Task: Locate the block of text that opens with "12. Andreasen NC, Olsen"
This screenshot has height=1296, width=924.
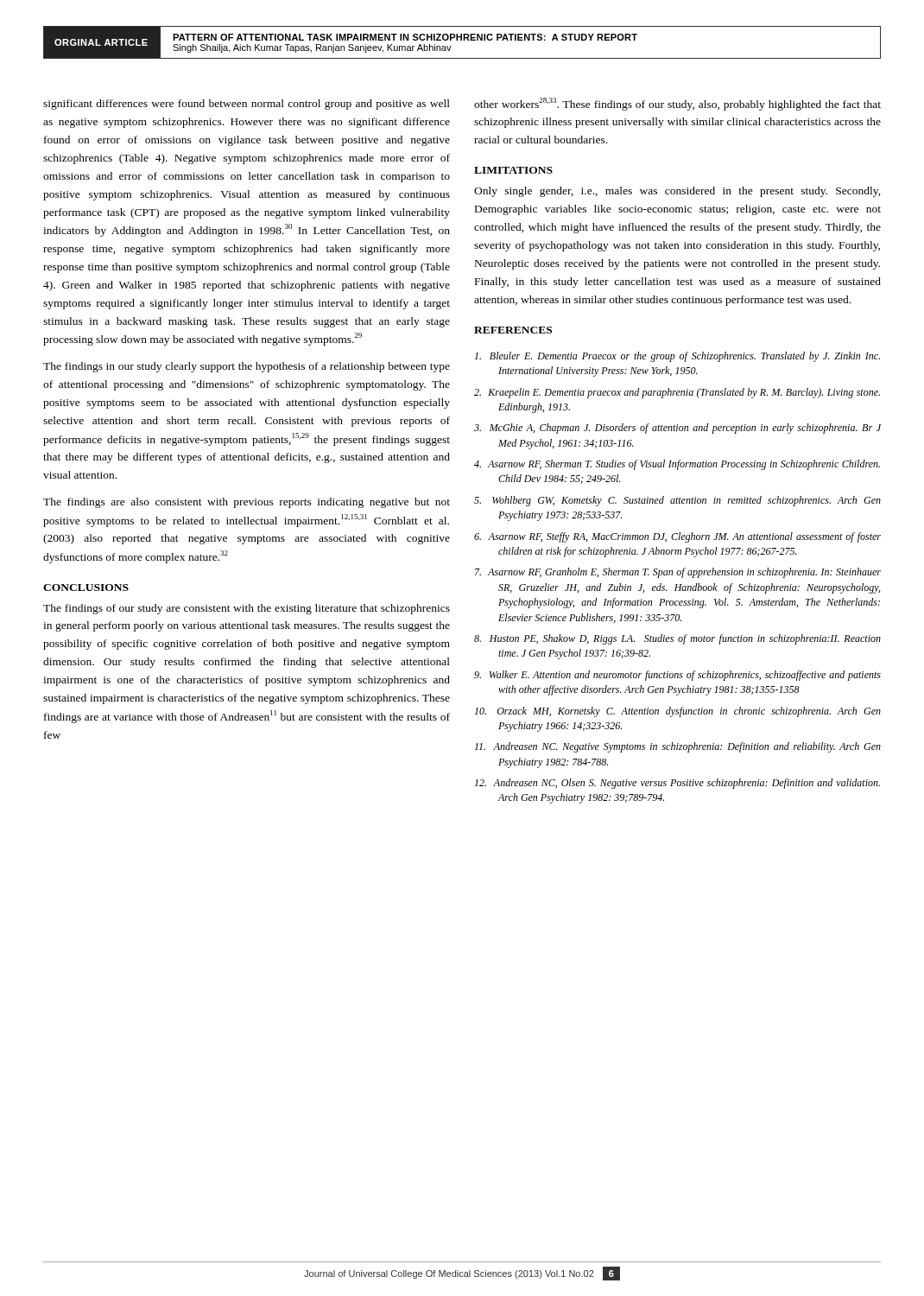Action: pos(677,790)
